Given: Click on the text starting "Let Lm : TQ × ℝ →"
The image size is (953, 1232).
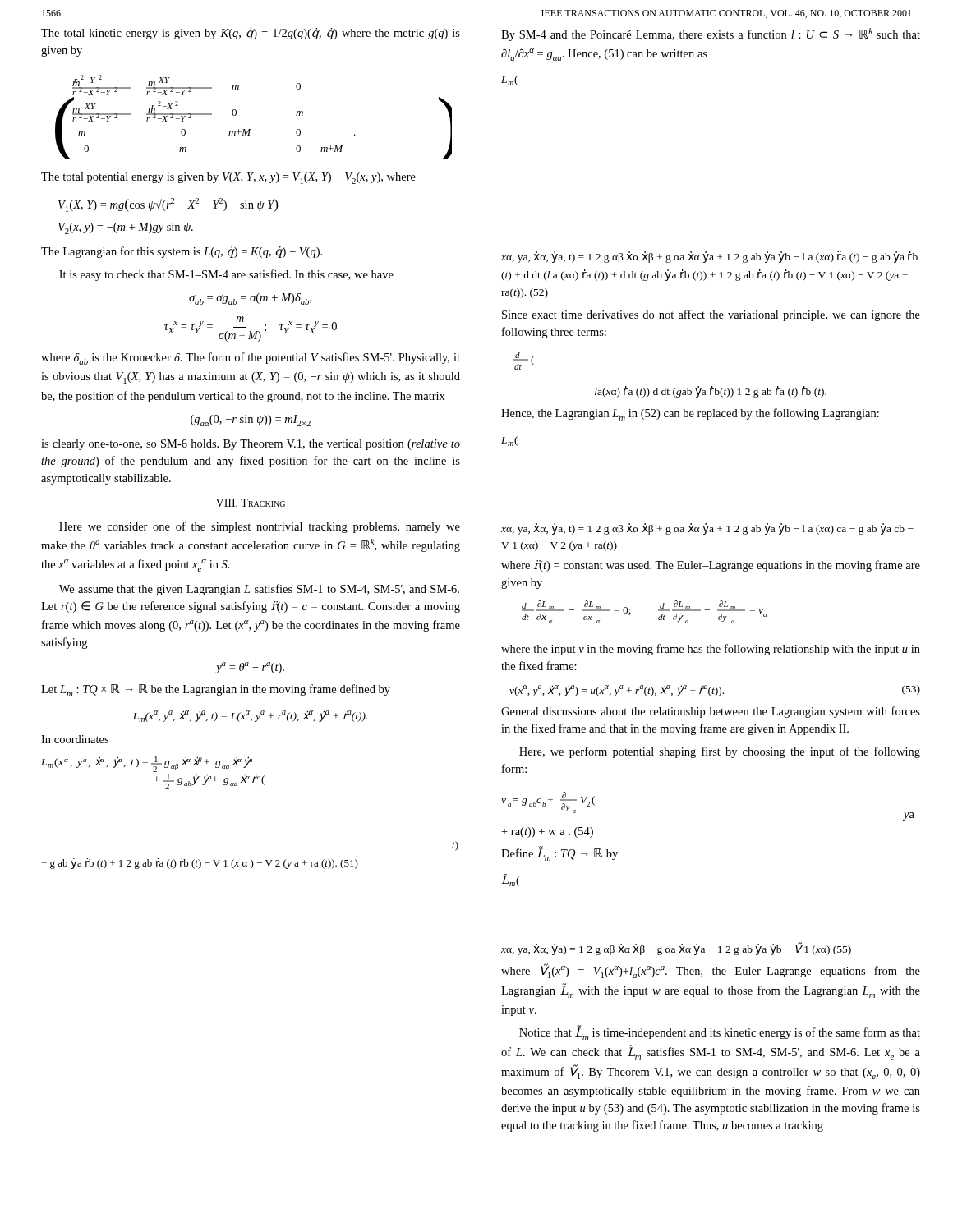Looking at the screenshot, I should tap(251, 691).
